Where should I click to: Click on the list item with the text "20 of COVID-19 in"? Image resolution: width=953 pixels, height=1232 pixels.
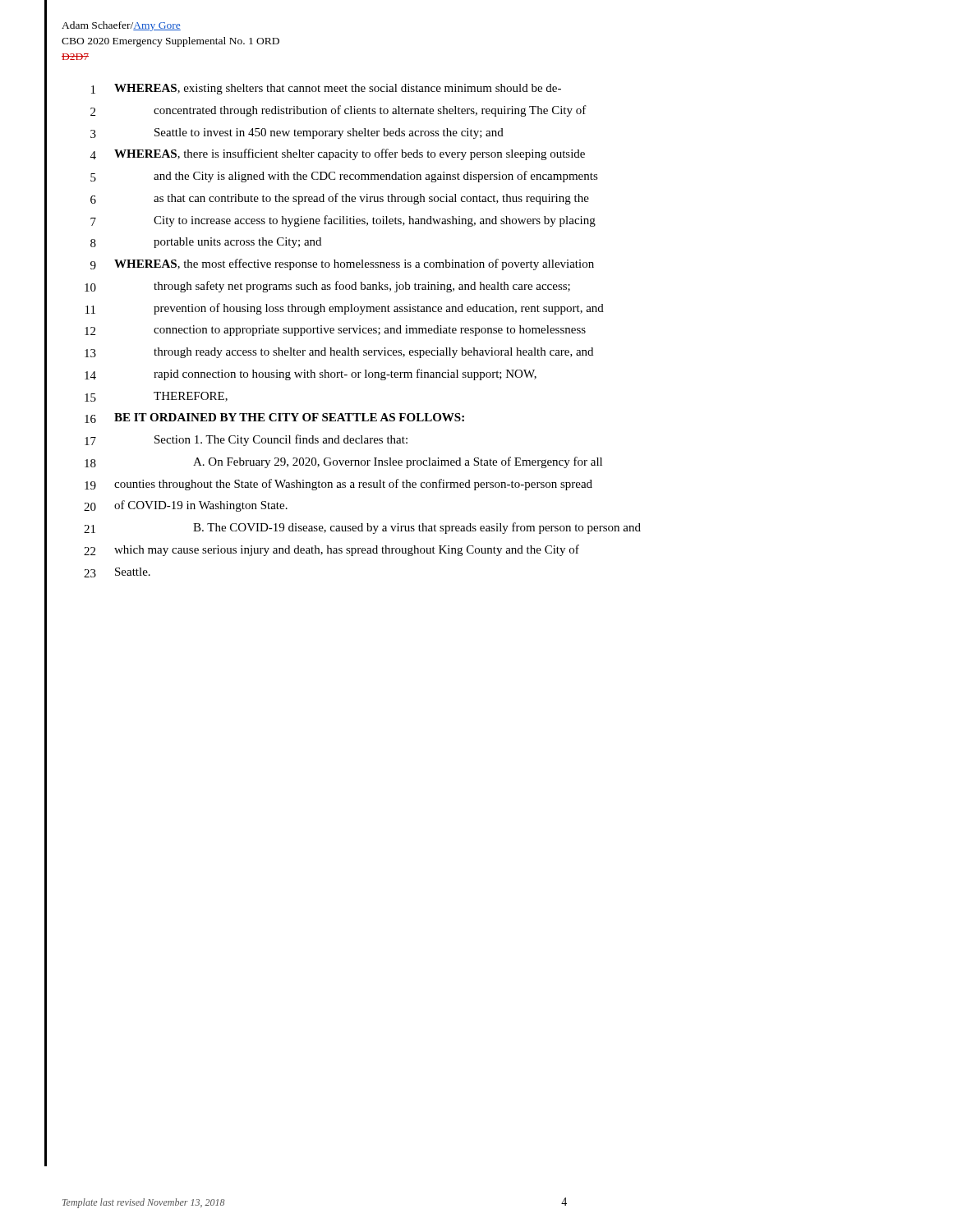(x=186, y=506)
